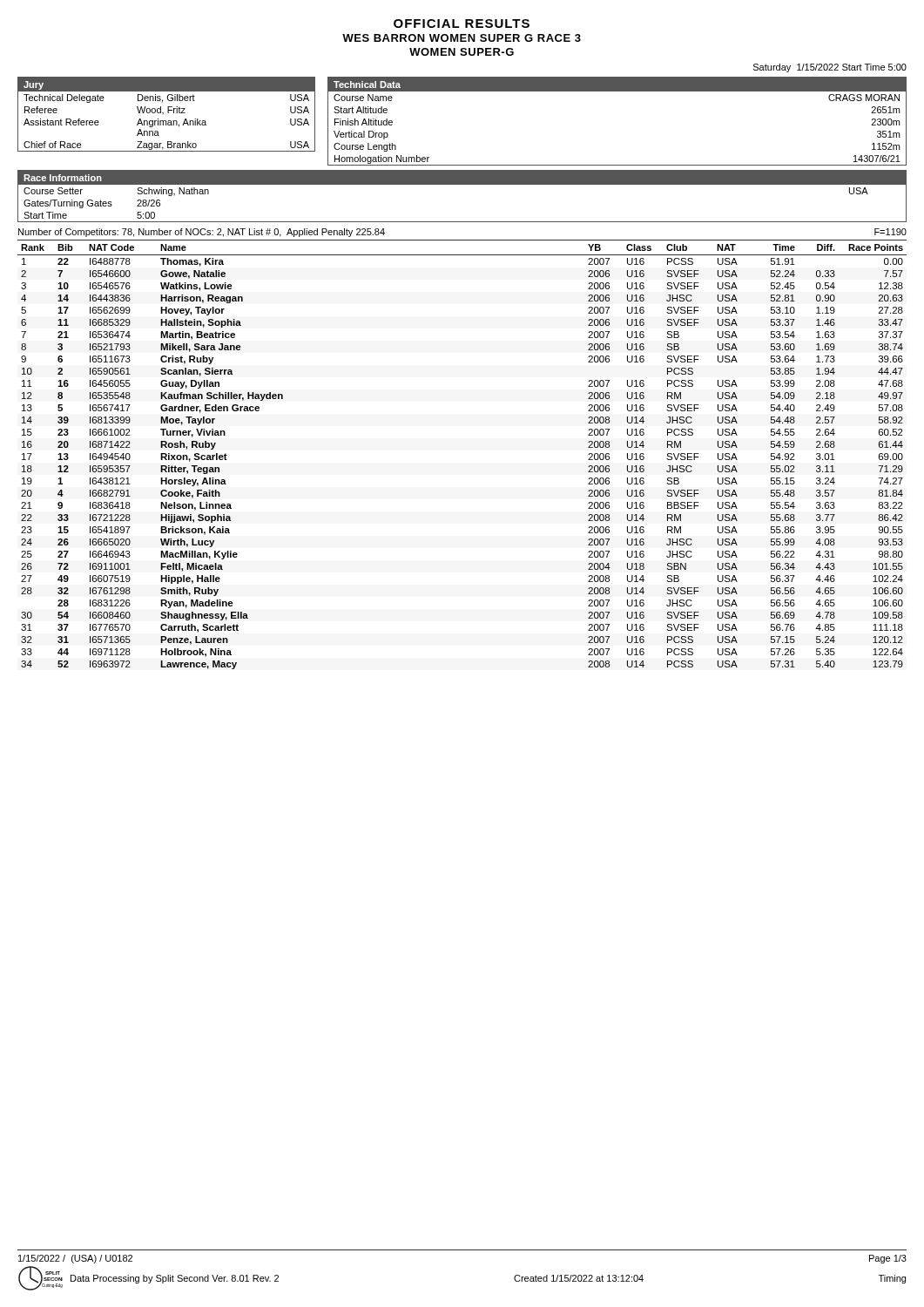
Task: Navigate to the region starting "Number of Competitors: 78, Number of NOCs: 2,"
Action: click(462, 232)
